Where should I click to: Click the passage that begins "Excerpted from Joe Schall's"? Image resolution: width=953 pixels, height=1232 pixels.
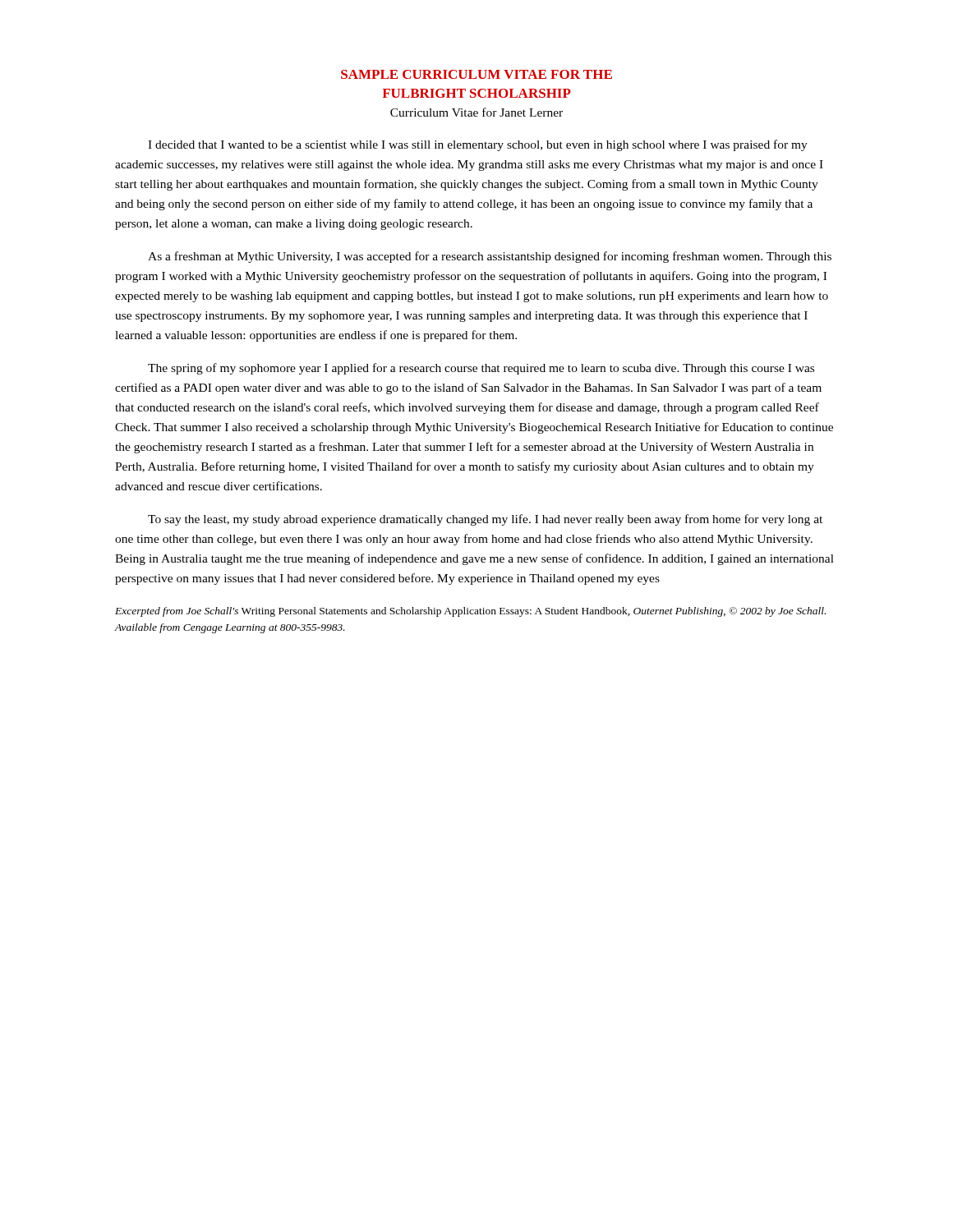pyautogui.click(x=472, y=619)
